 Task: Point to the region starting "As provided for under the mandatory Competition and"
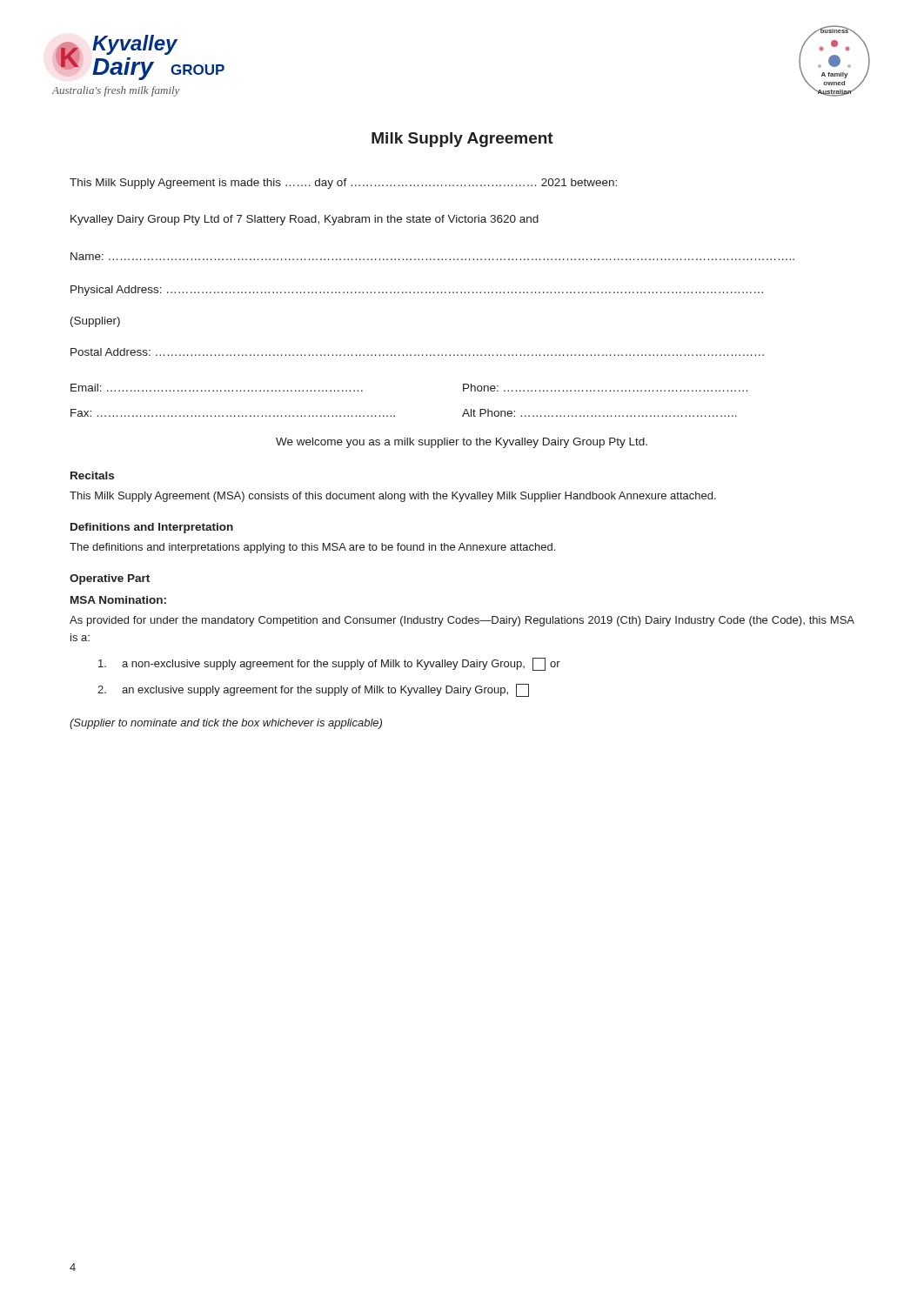point(462,628)
